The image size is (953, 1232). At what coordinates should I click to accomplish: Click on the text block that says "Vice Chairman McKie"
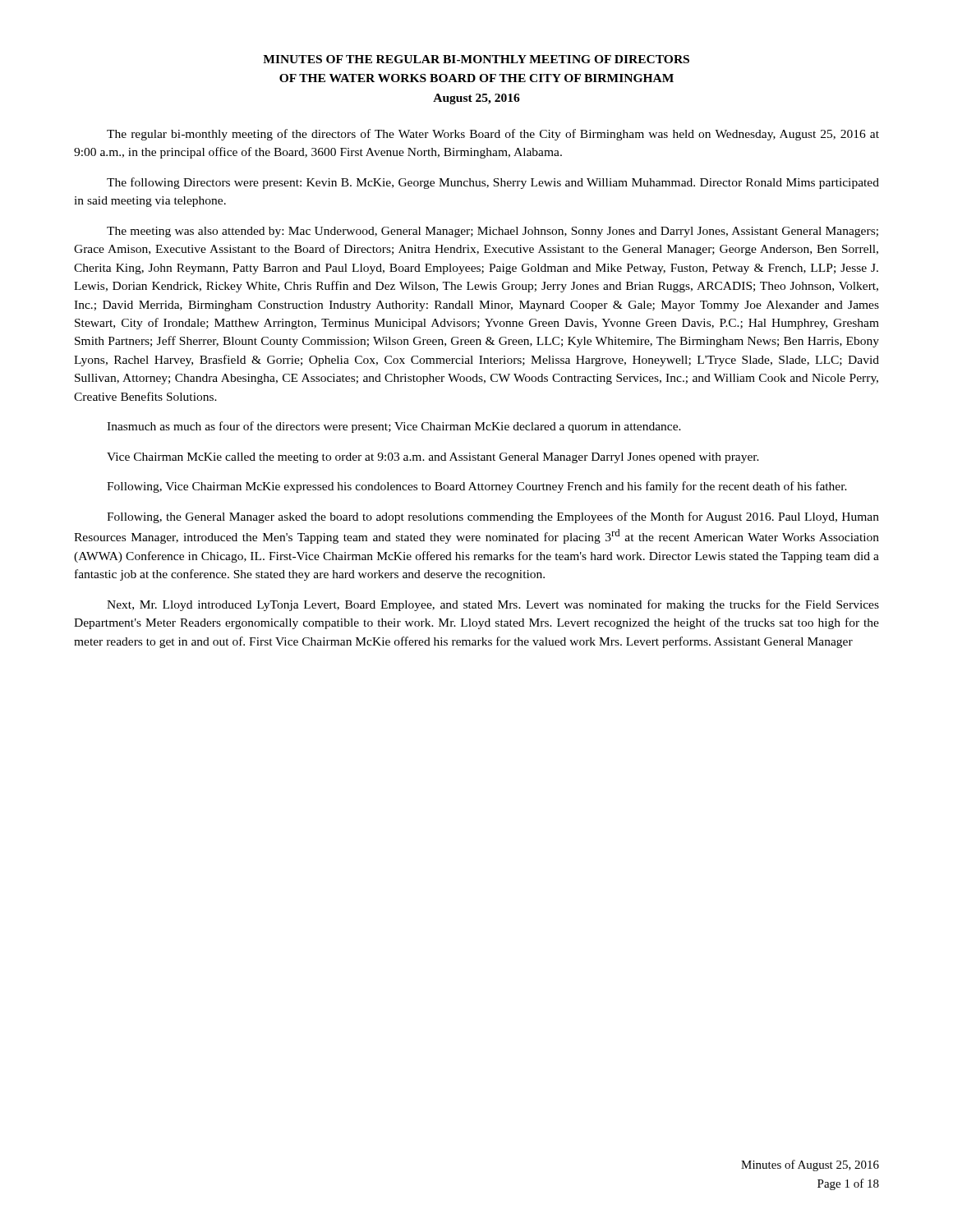click(x=433, y=456)
